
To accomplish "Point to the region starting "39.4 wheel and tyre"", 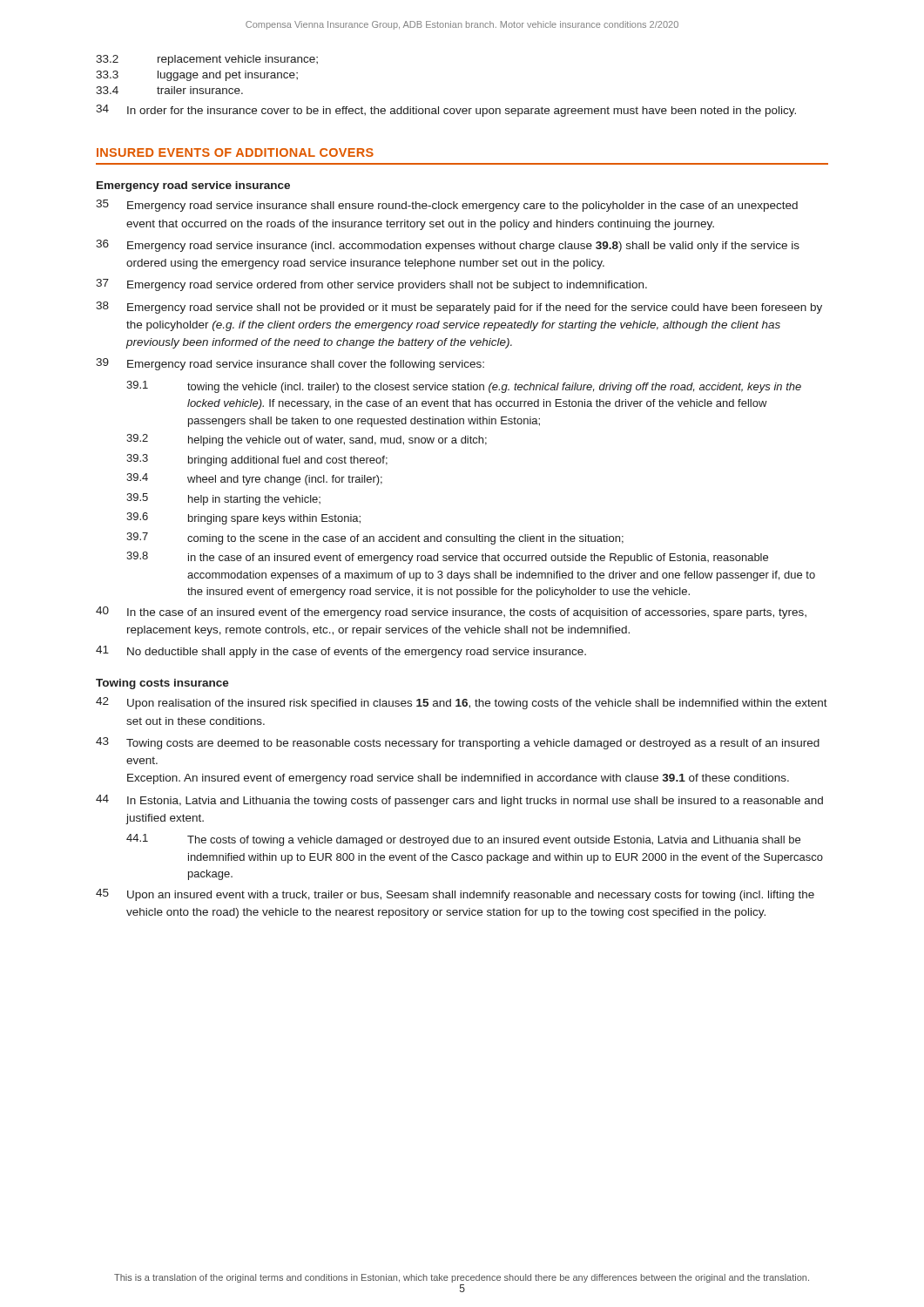I will (254, 479).
